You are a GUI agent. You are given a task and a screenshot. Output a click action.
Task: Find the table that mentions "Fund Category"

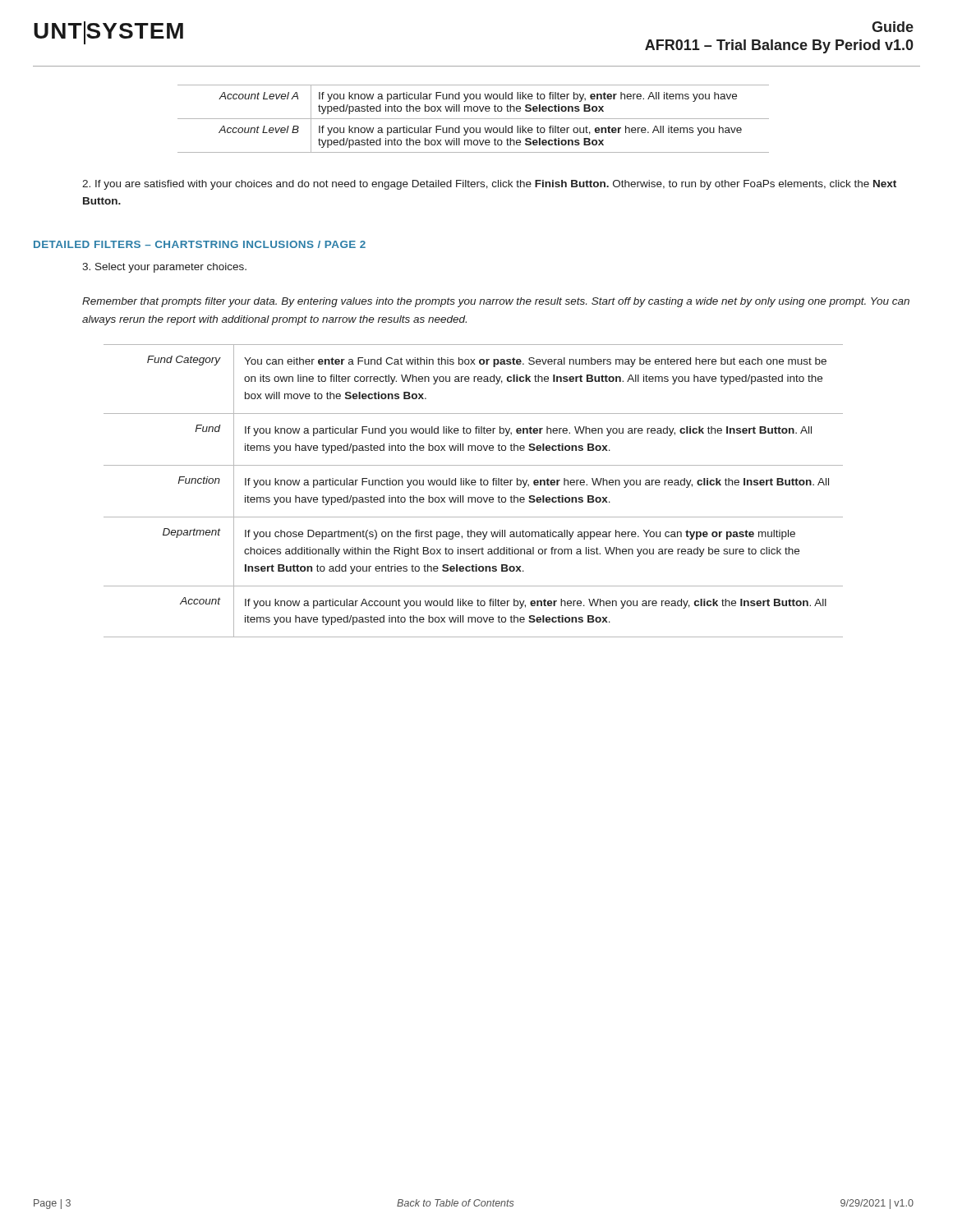pyautogui.click(x=473, y=491)
